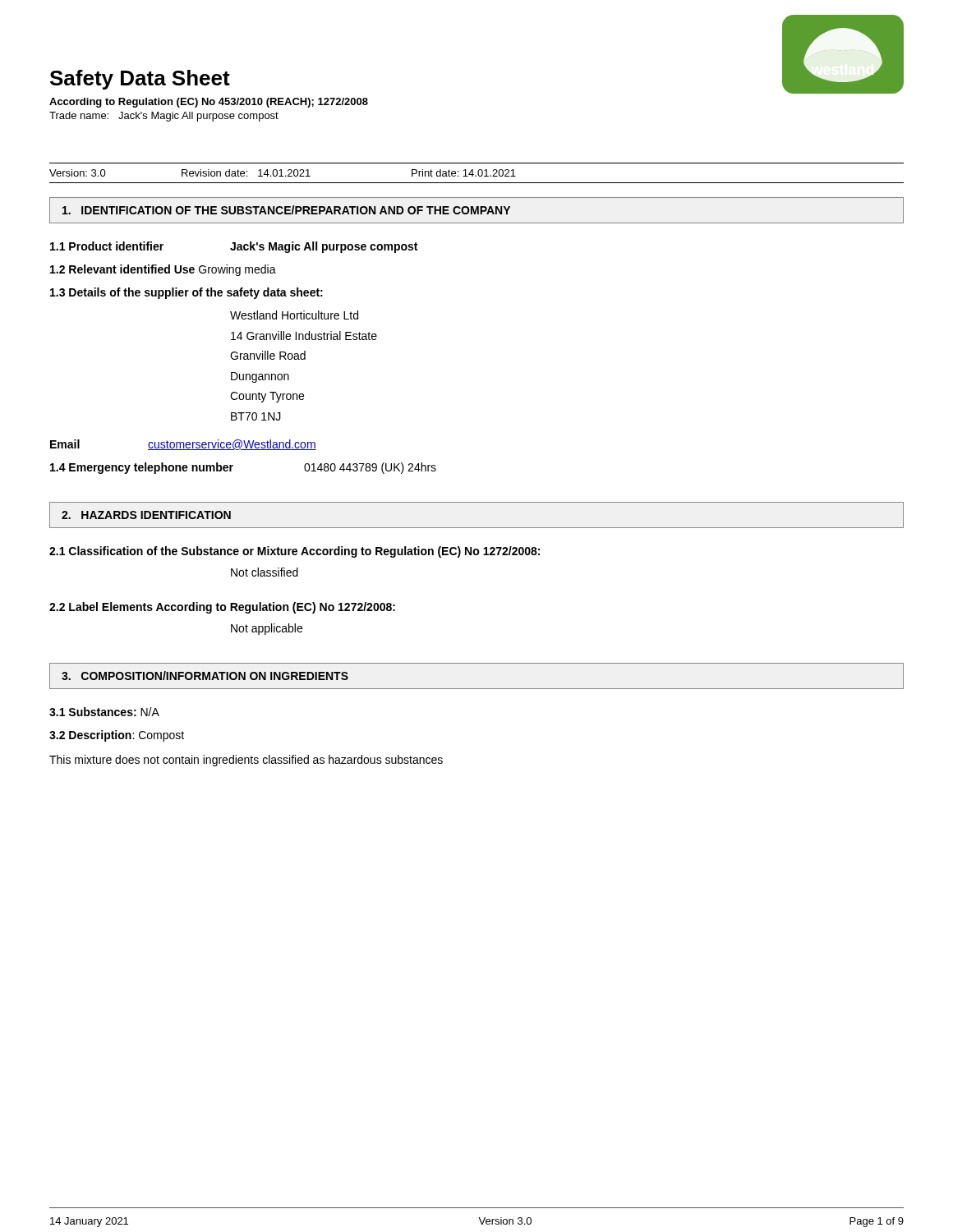The image size is (953, 1232).
Task: Navigate to the text block starting "Version: 3.0 Revision date: 14.01.2021"
Action: [x=283, y=173]
